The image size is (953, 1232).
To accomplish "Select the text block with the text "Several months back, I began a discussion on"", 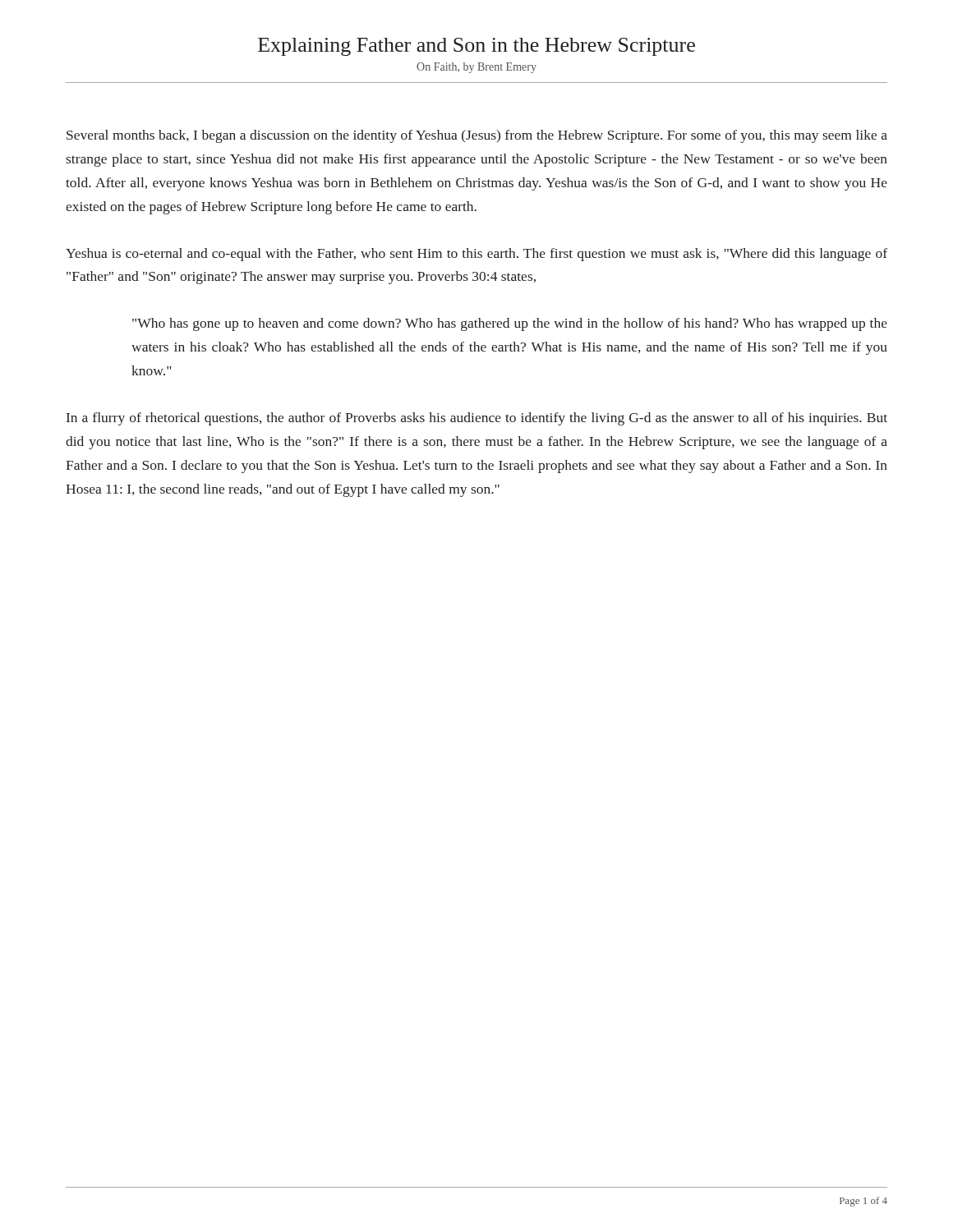I will (x=476, y=170).
